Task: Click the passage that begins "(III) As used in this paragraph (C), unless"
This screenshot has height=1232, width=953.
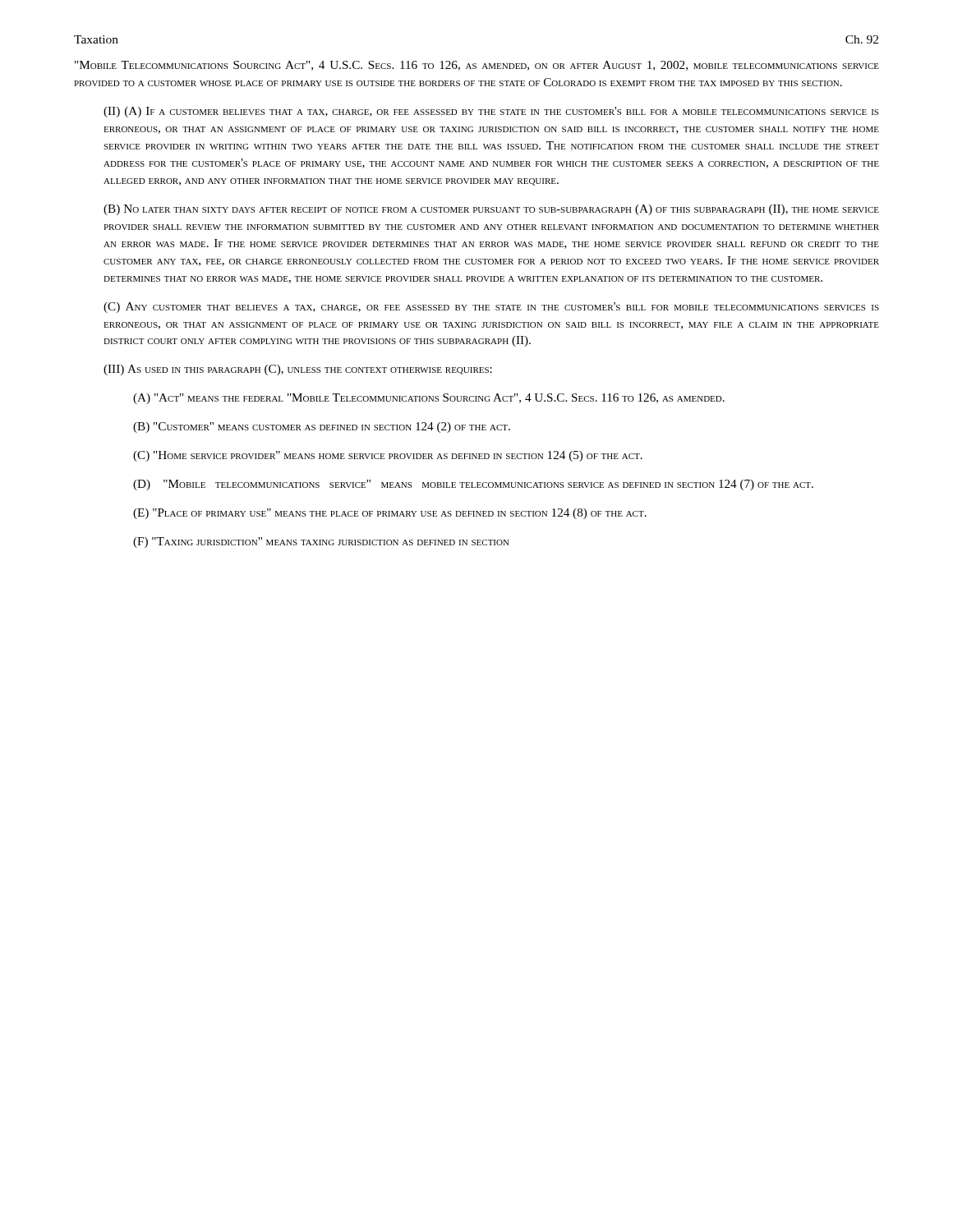Action: click(x=298, y=369)
